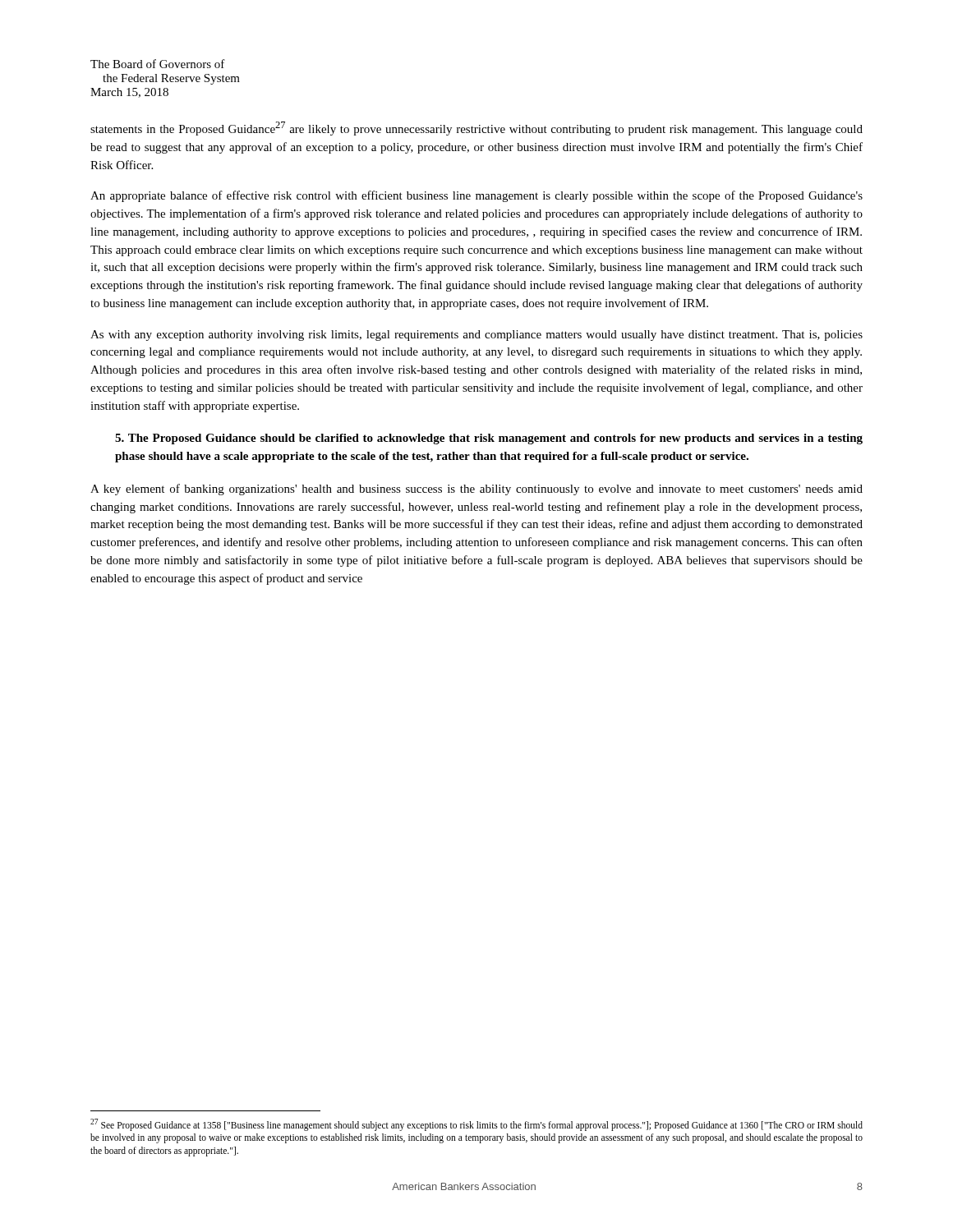
Task: Navigate to the element starting "5. The Proposed"
Action: [489, 447]
